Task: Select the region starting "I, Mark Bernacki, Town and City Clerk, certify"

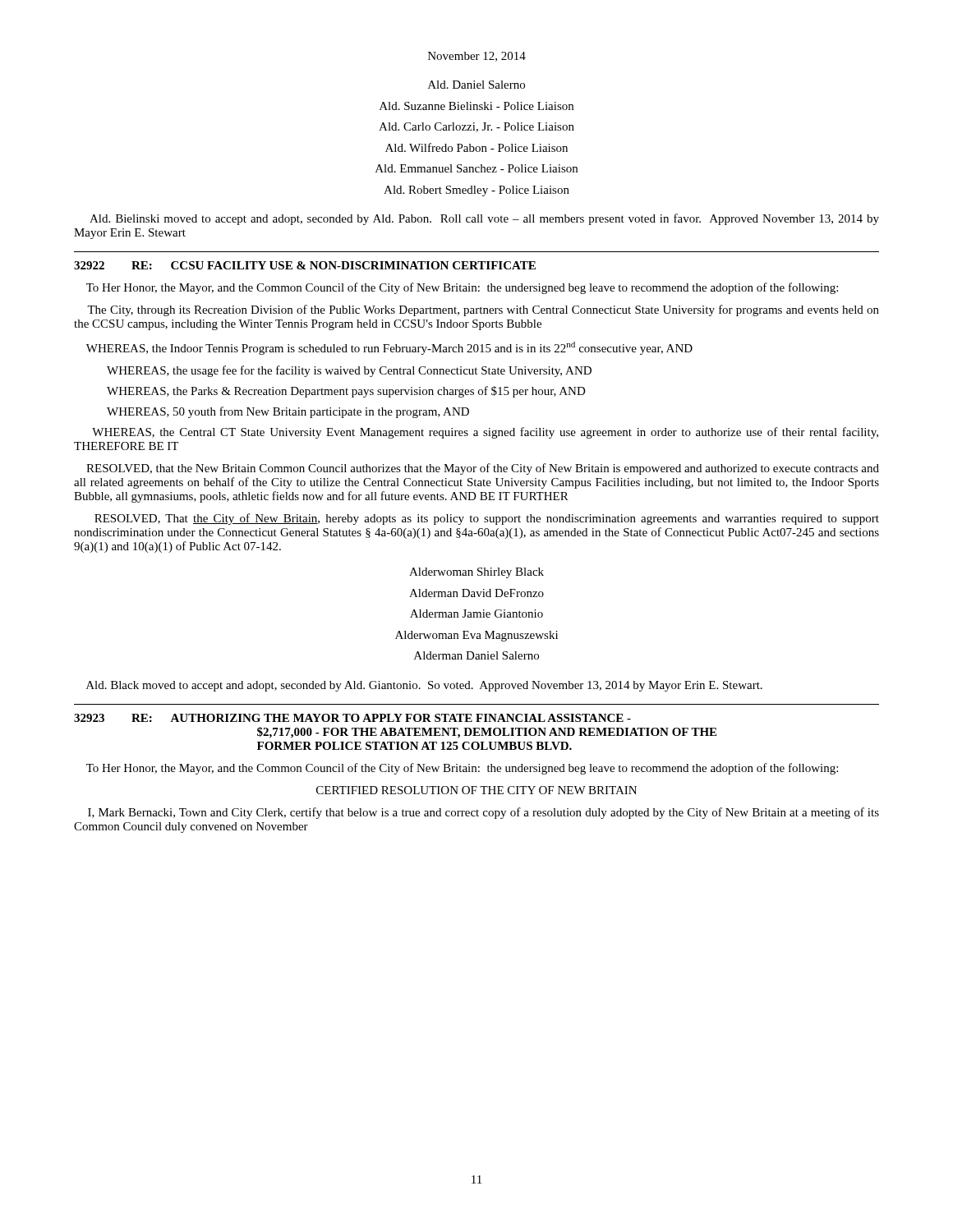Action: pos(476,819)
